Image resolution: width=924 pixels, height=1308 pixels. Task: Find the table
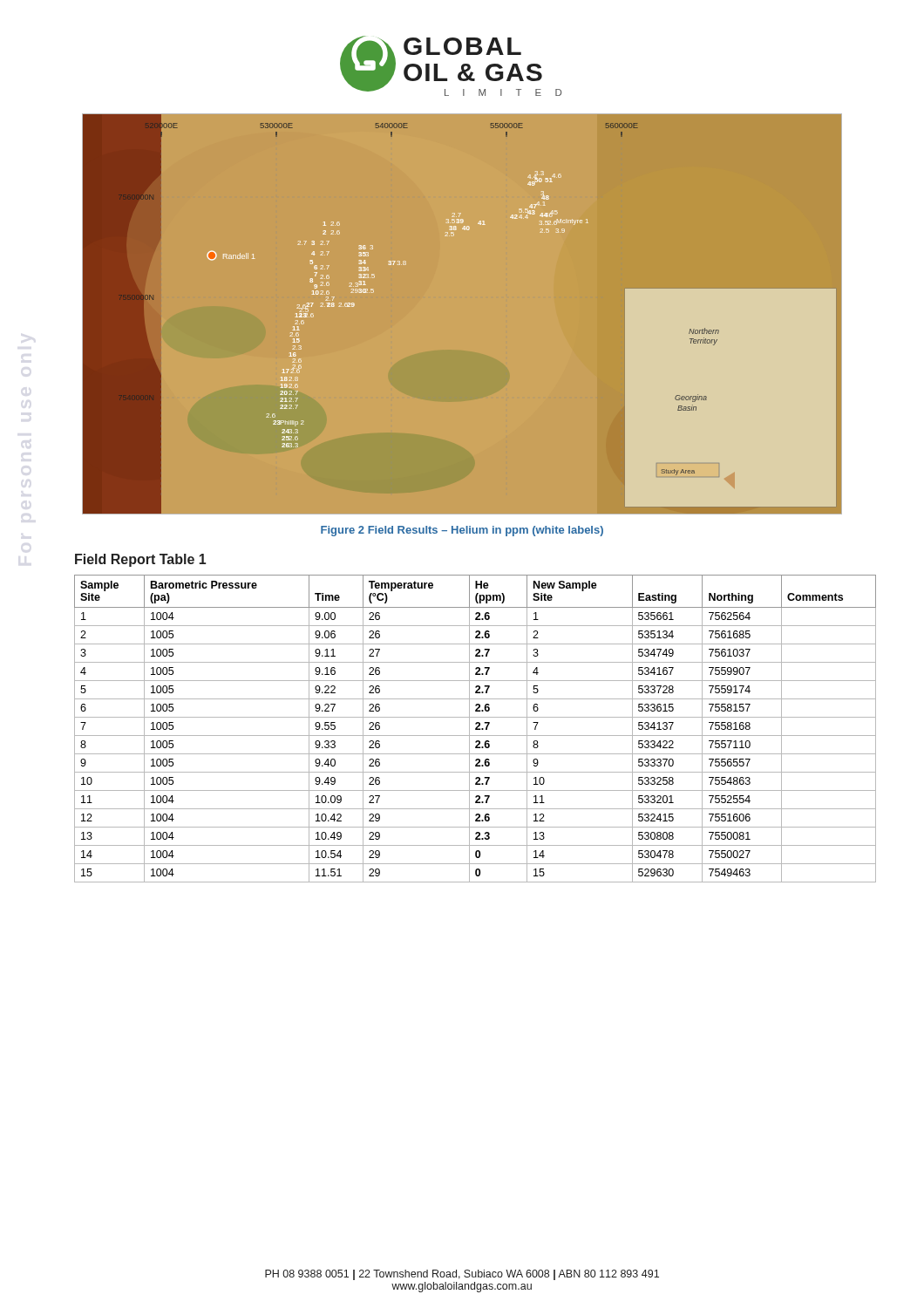pos(475,729)
